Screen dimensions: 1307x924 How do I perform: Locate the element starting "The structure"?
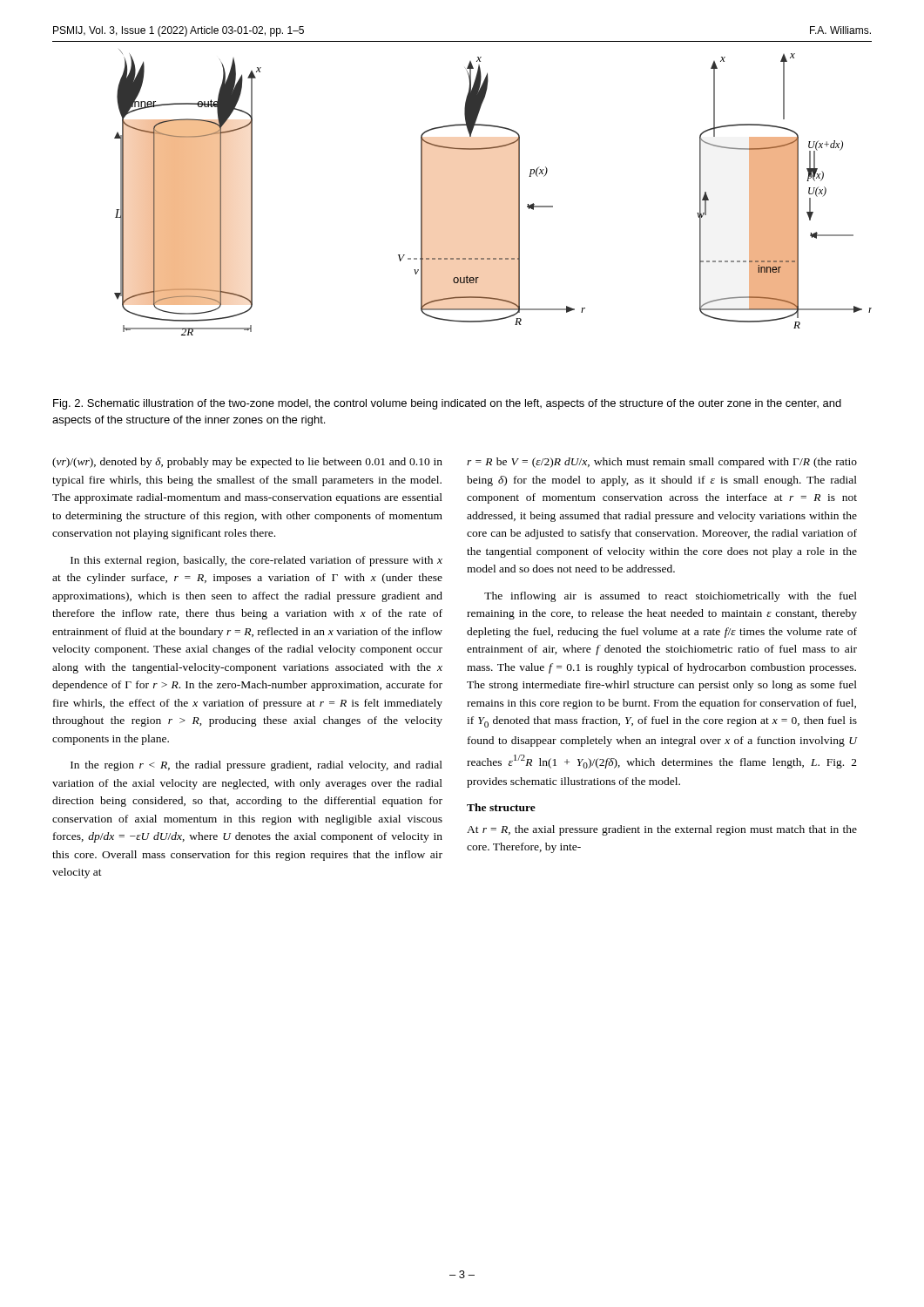(501, 808)
